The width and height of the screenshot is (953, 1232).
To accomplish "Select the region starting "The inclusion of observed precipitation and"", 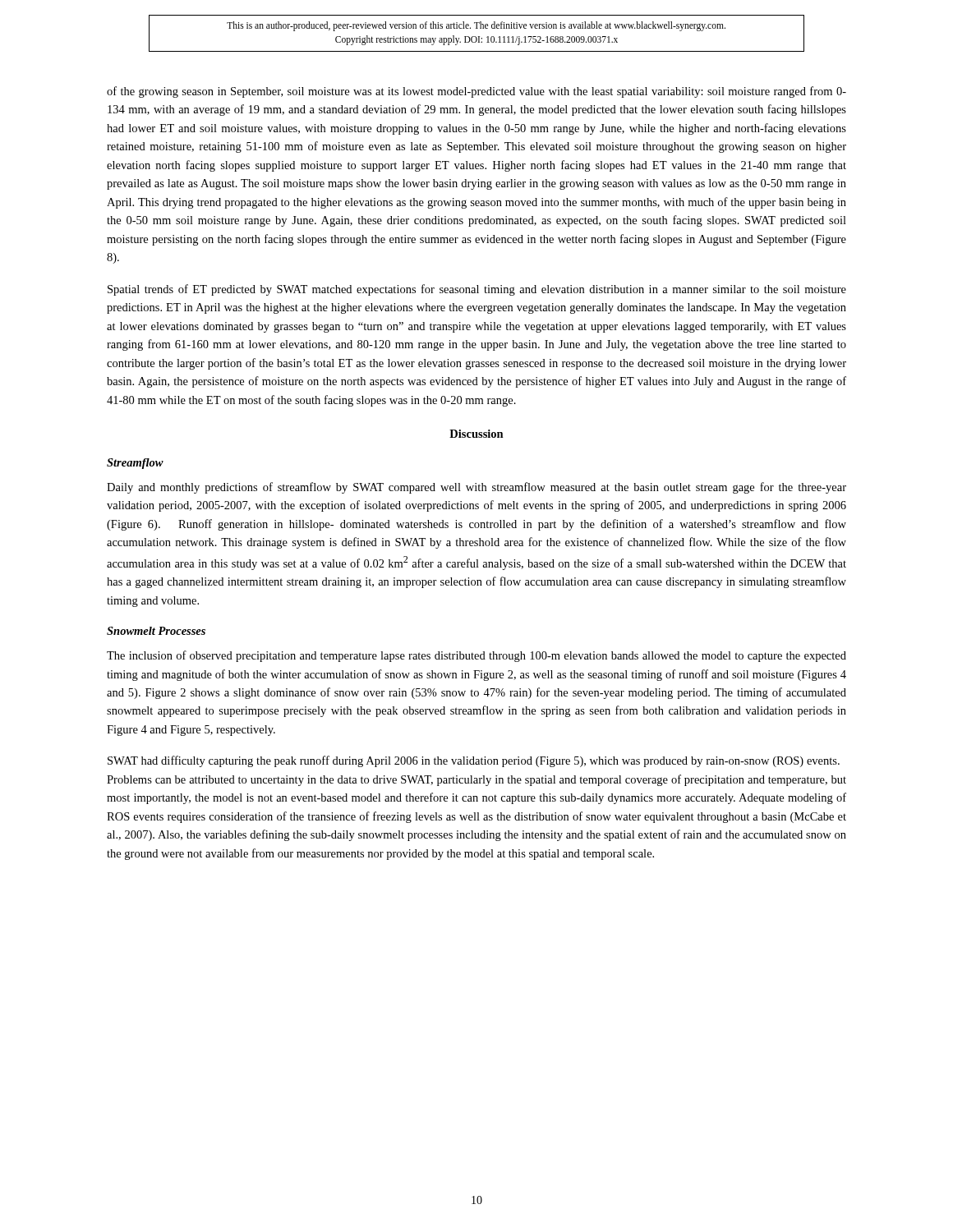I will pyautogui.click(x=476, y=692).
